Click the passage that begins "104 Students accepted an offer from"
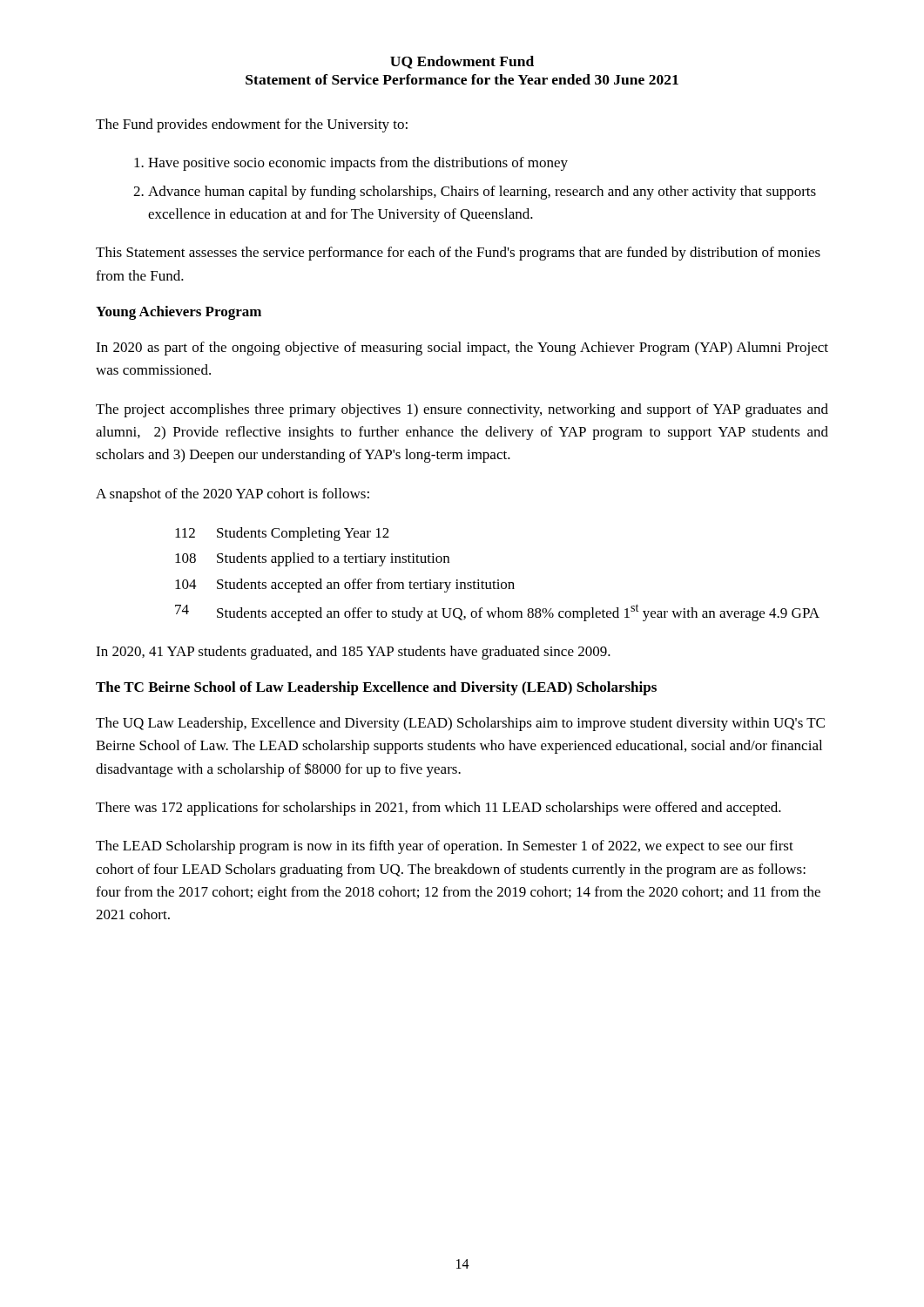 tap(501, 584)
